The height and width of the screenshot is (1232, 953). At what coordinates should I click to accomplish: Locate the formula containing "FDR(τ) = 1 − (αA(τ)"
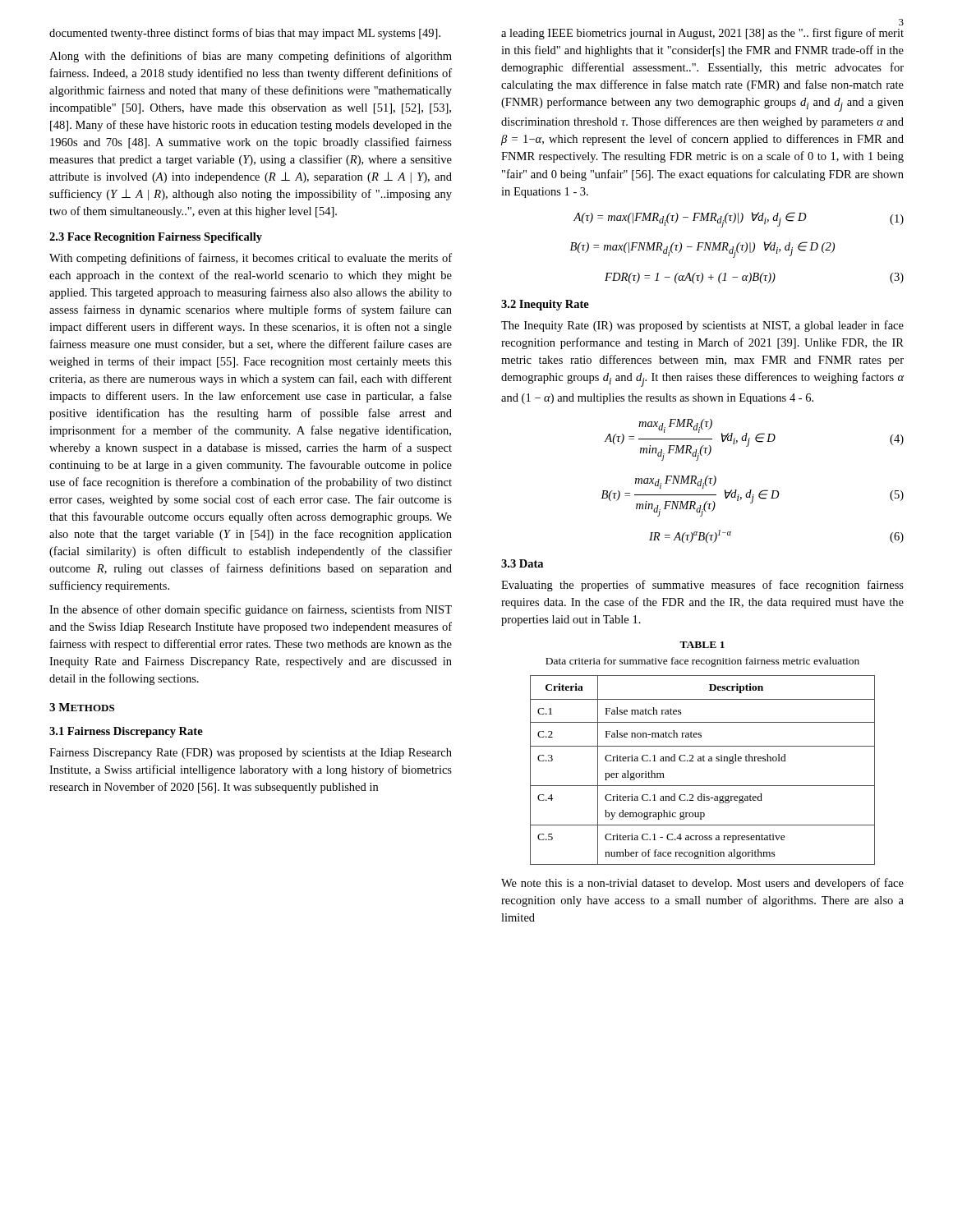coord(702,277)
